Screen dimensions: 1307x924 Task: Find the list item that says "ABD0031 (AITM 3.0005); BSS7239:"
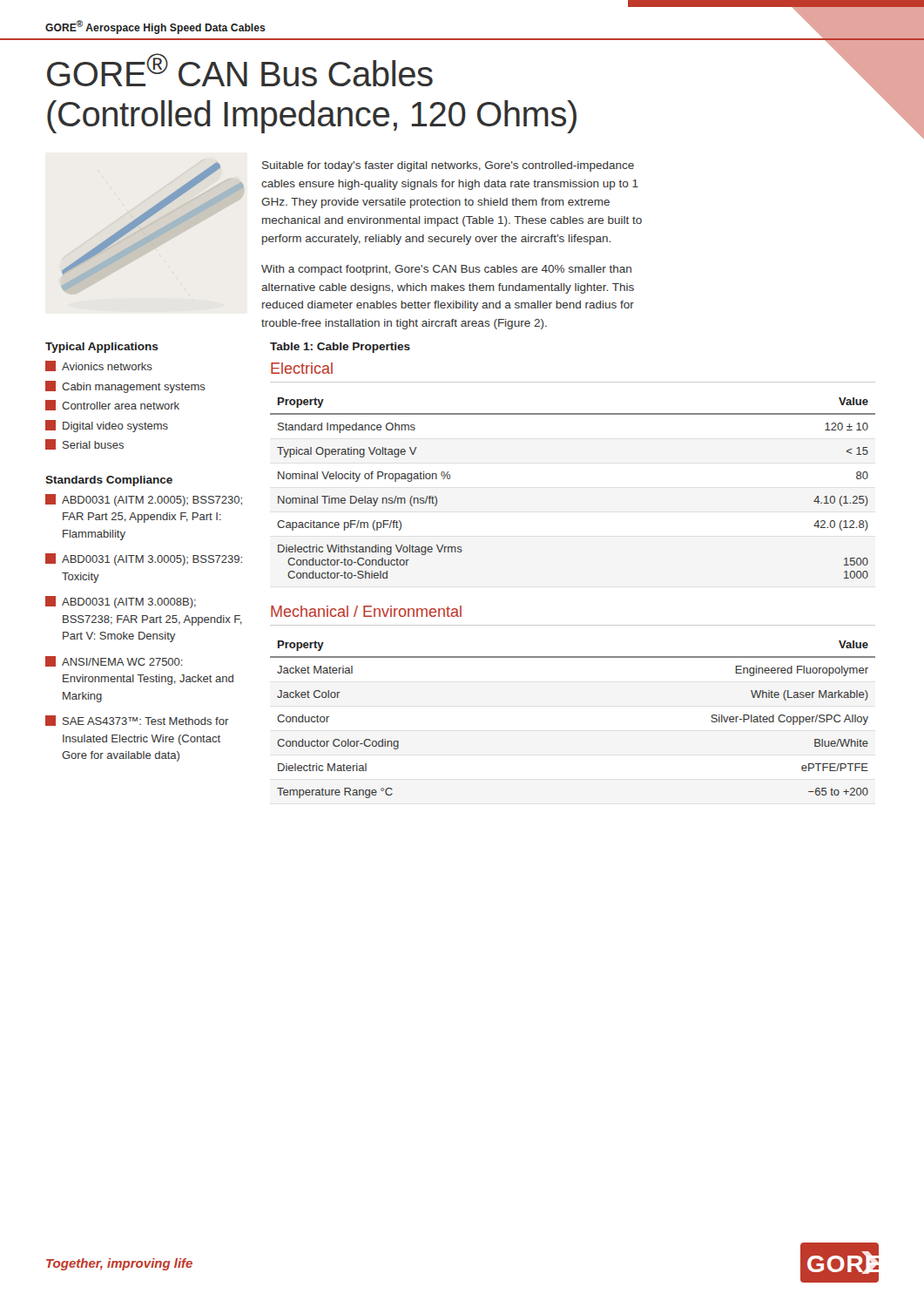click(x=145, y=568)
